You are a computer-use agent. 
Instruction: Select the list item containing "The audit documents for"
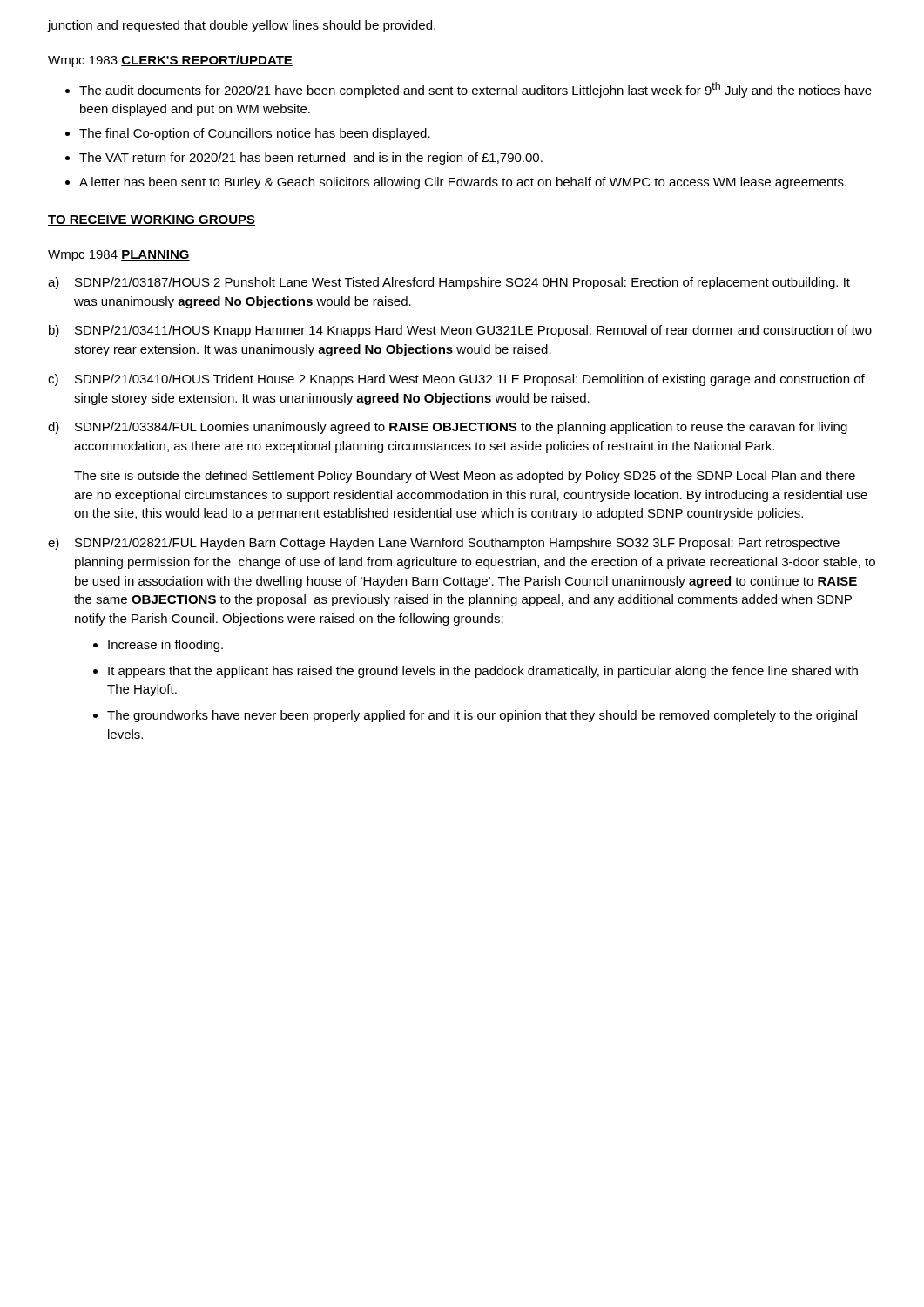[x=469, y=90]
